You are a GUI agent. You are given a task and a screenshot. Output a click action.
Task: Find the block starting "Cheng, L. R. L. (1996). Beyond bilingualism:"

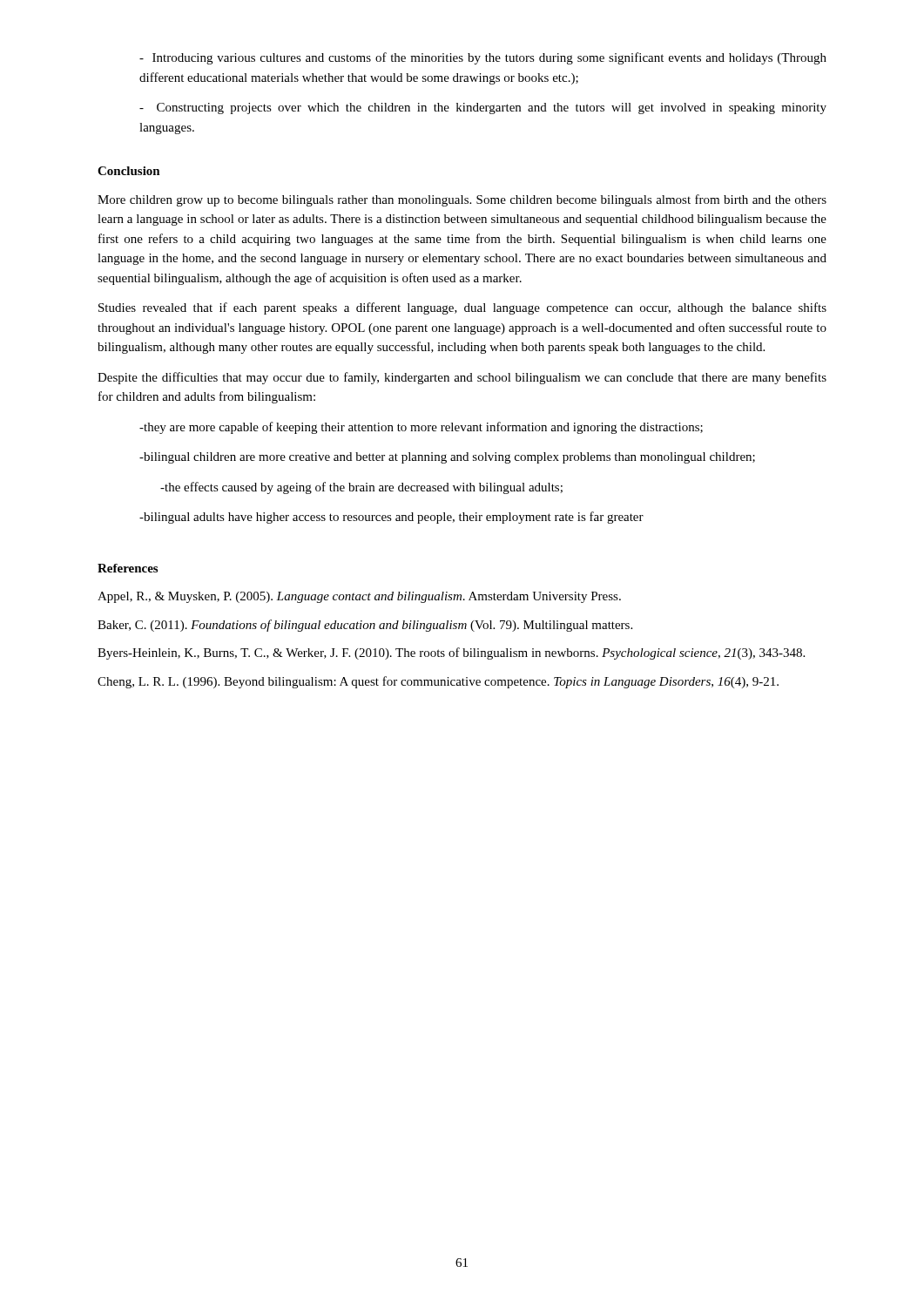[438, 681]
